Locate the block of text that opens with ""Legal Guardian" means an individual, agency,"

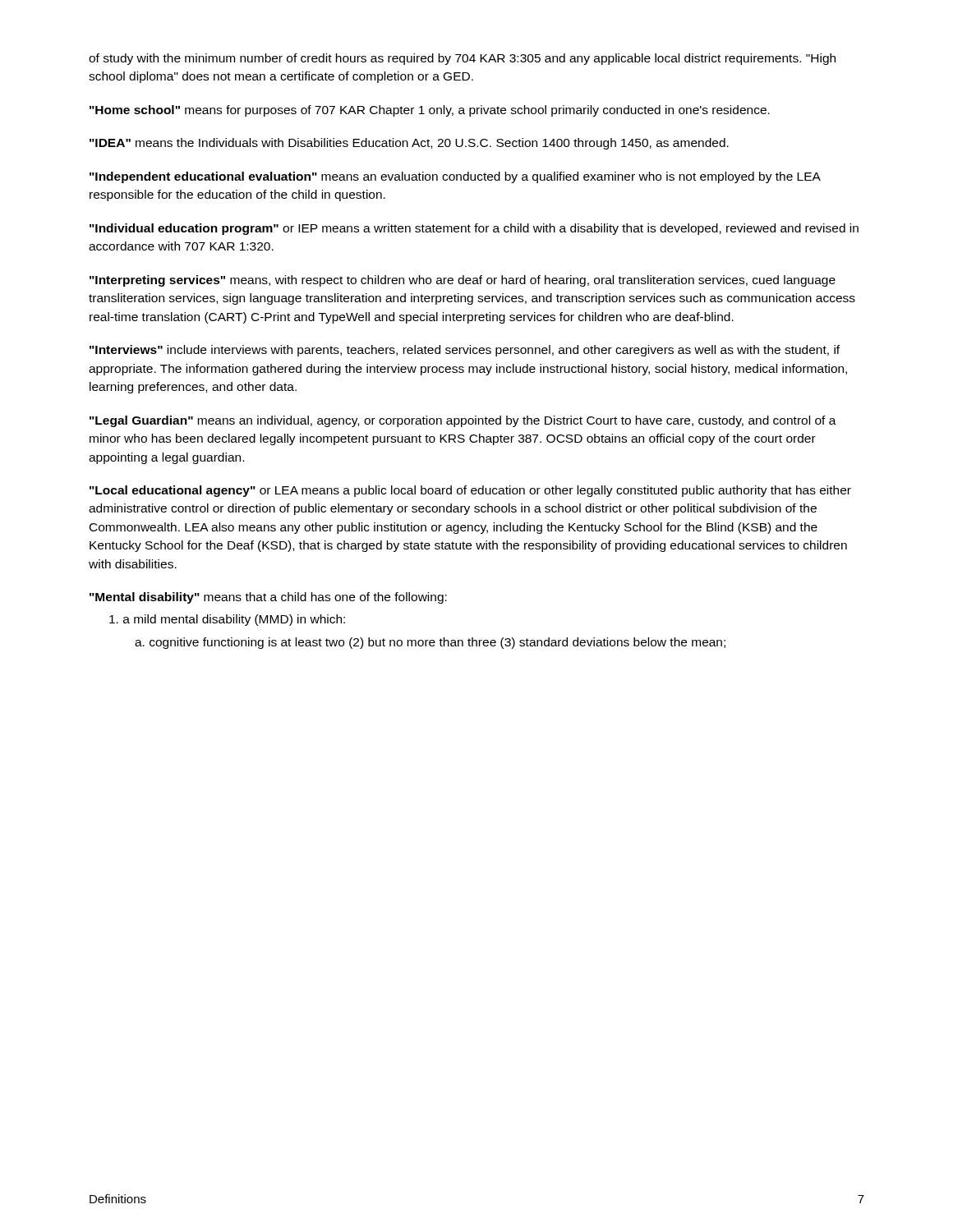pyautogui.click(x=462, y=438)
